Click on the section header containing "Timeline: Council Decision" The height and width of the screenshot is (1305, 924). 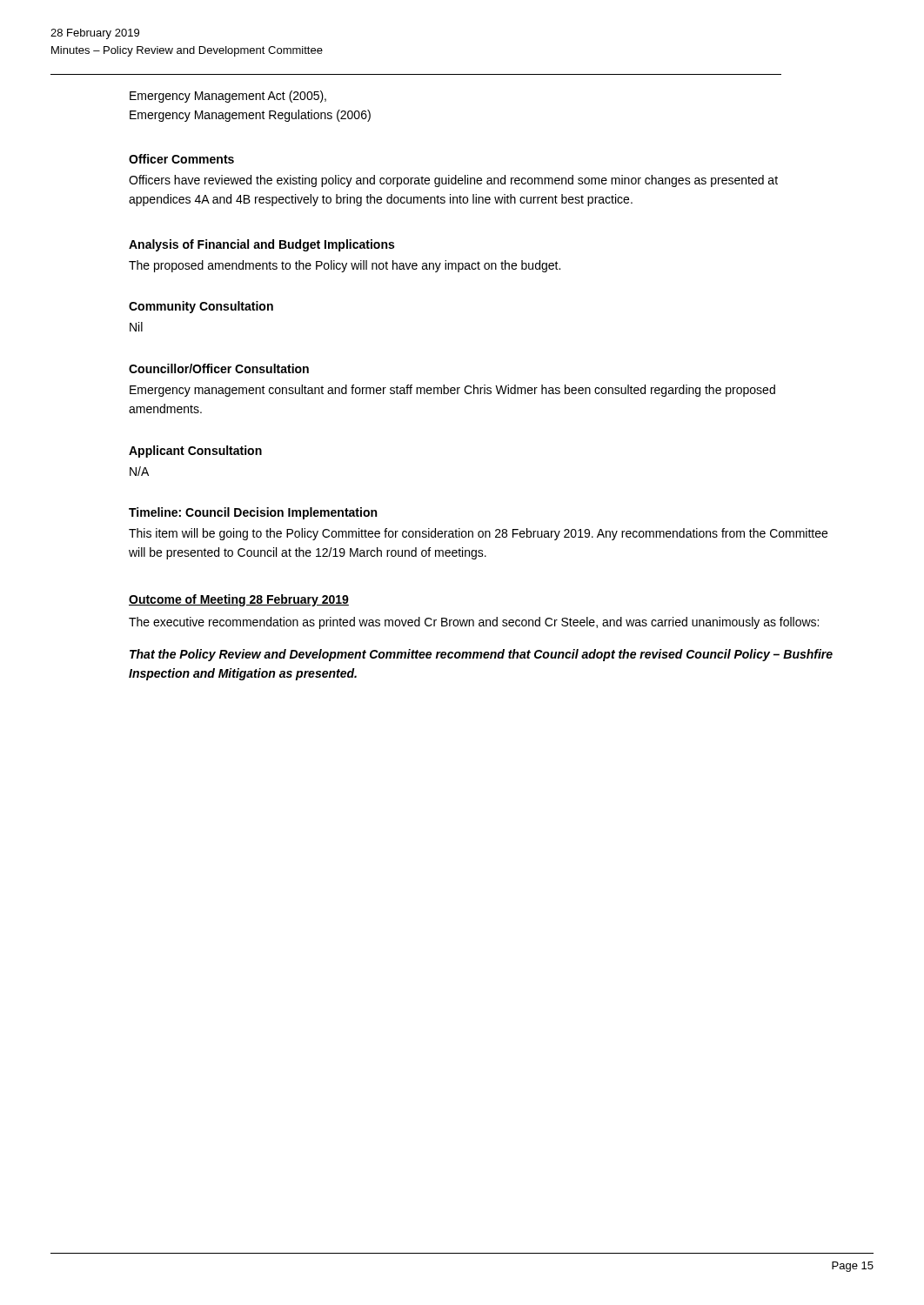pos(253,513)
